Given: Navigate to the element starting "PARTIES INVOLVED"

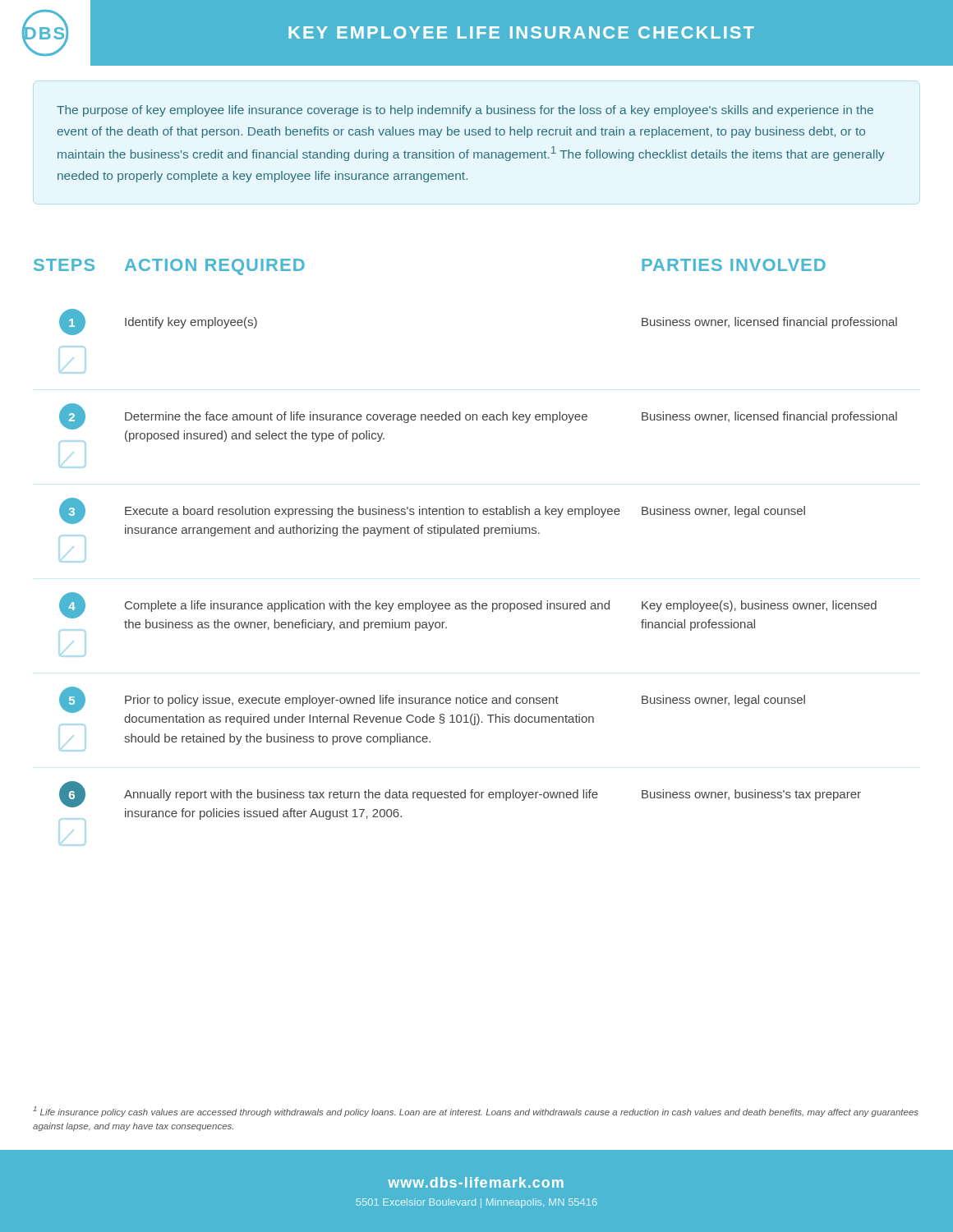Looking at the screenshot, I should click(734, 265).
